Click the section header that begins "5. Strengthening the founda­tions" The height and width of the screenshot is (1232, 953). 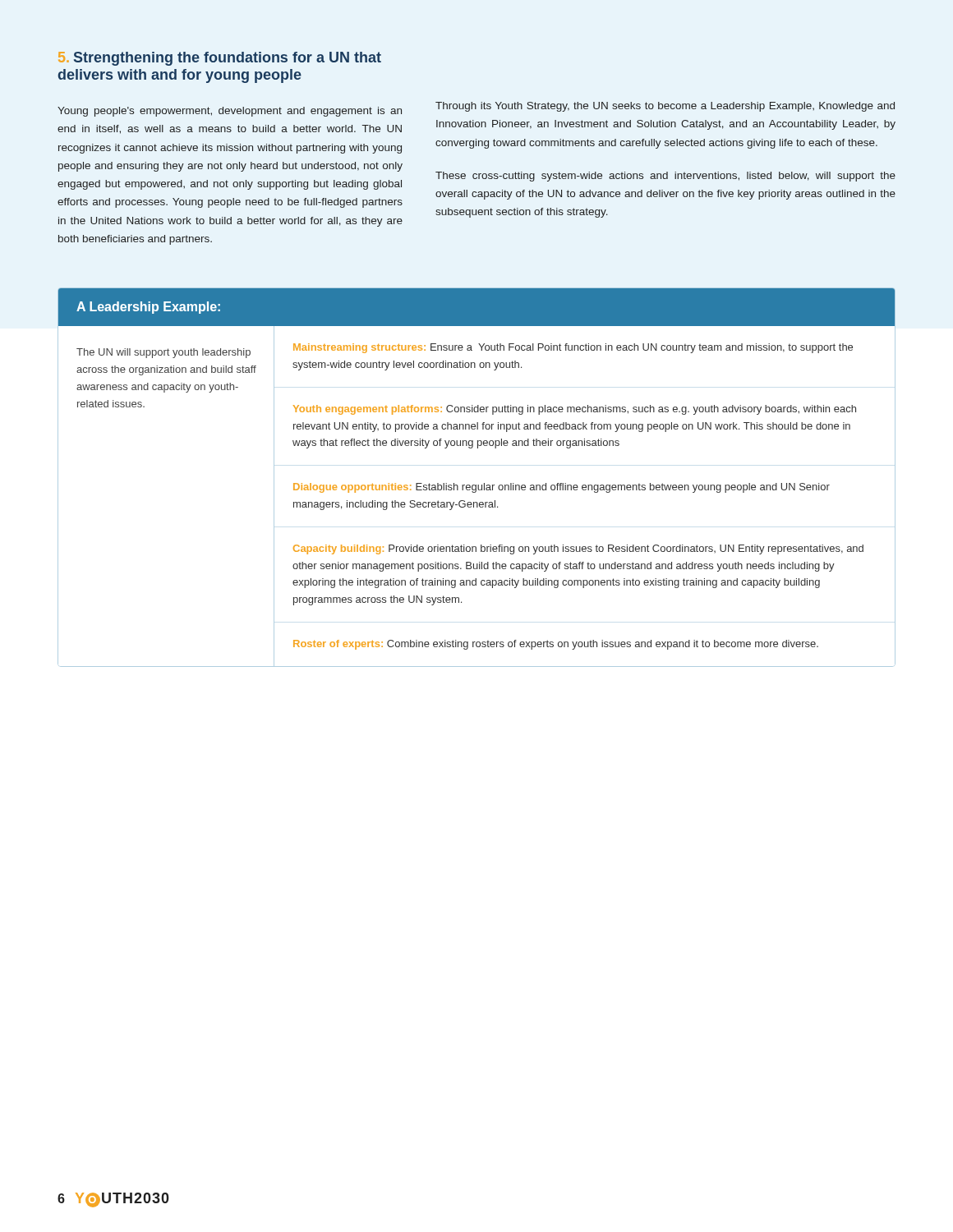(x=219, y=66)
